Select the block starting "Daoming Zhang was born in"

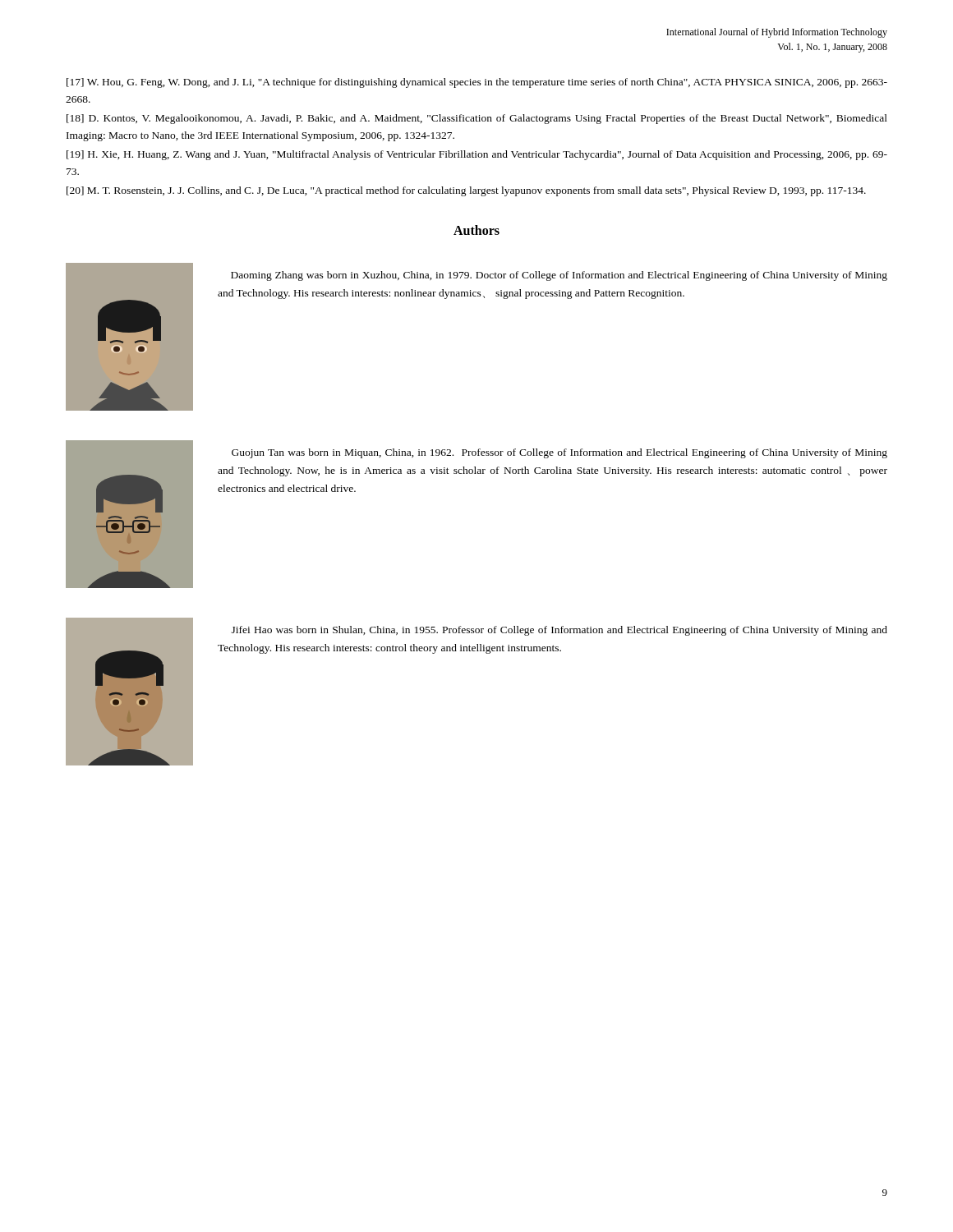(x=552, y=284)
